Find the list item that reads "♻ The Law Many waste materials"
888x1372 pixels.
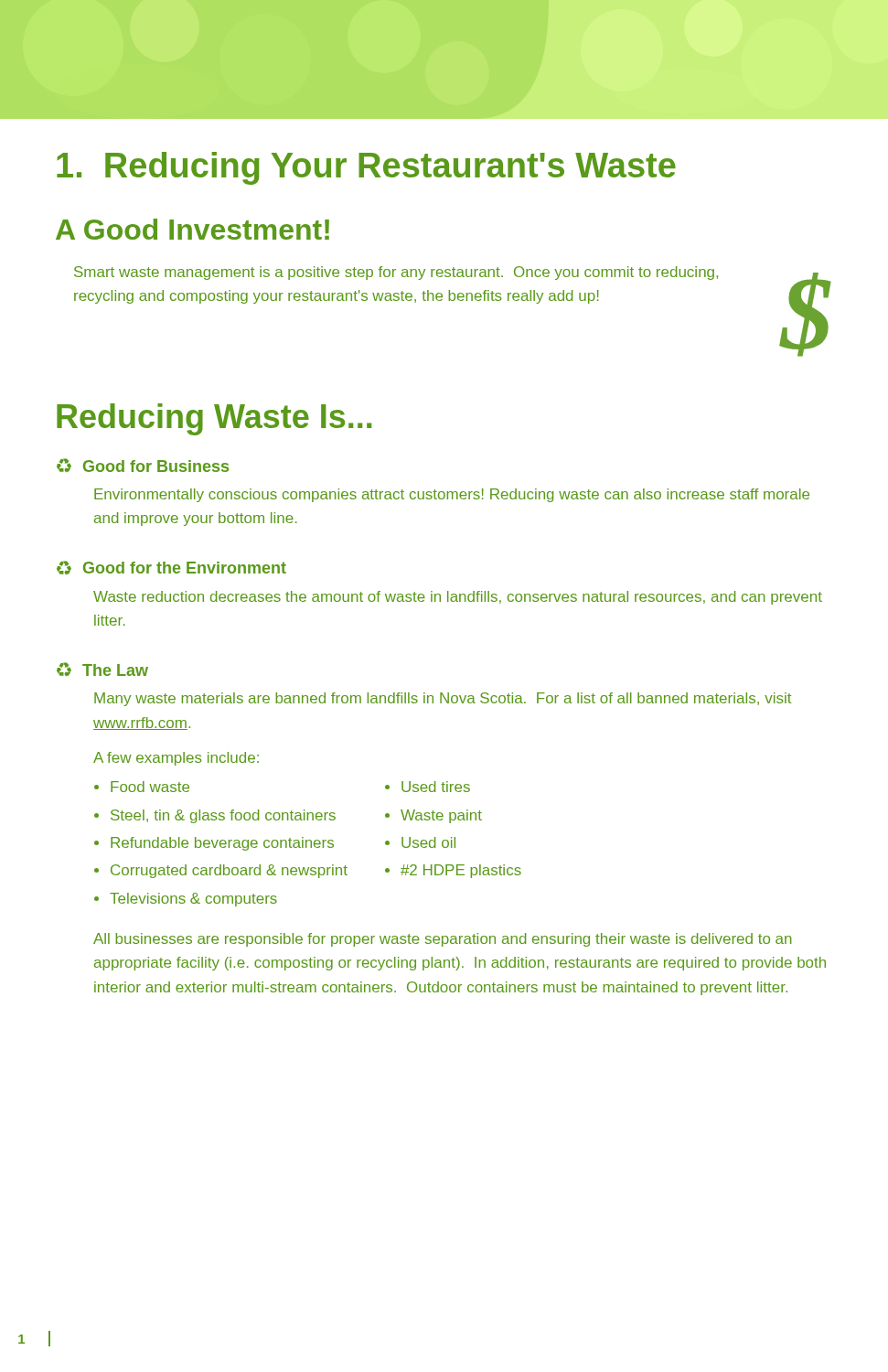(x=444, y=829)
